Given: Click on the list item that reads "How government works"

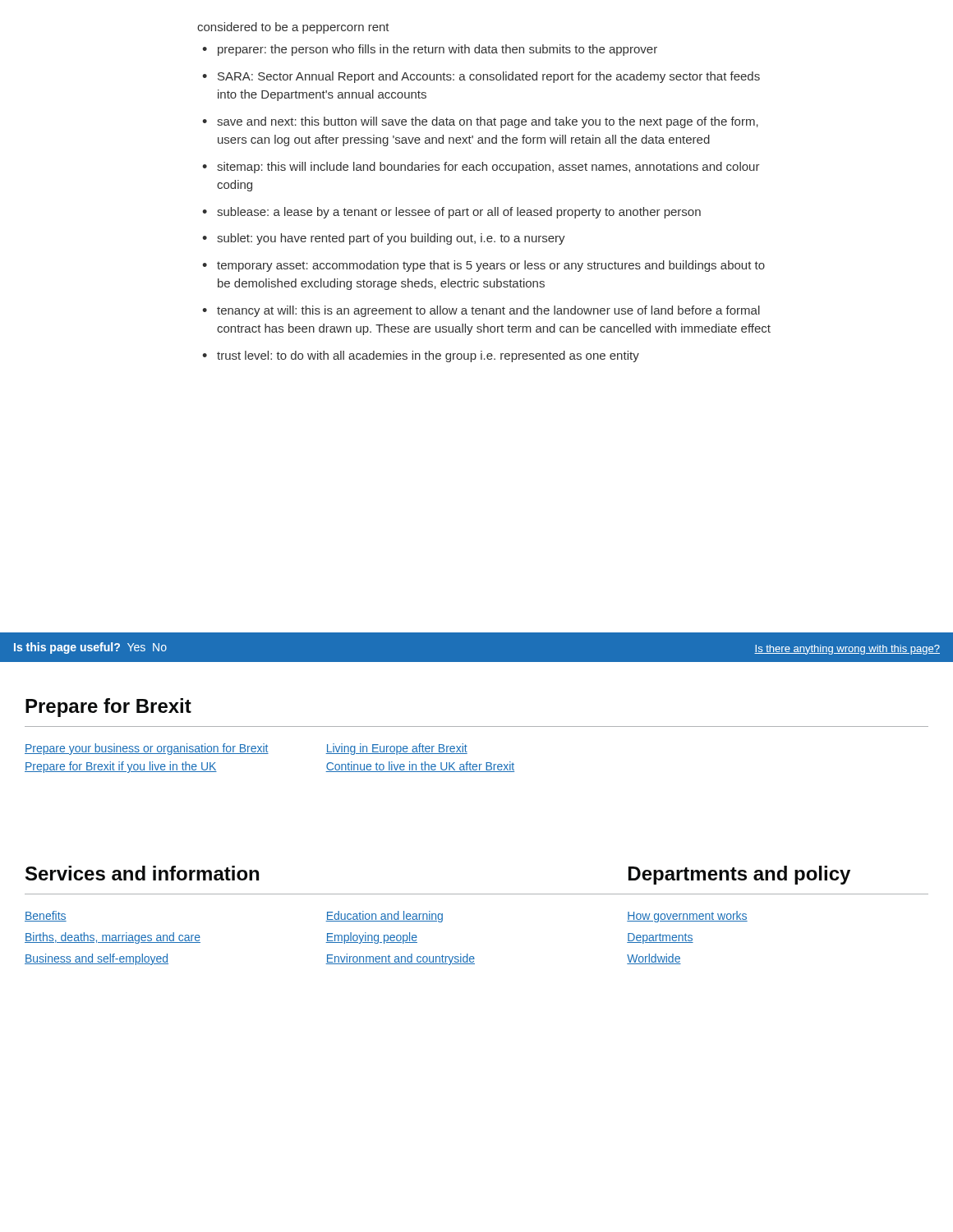Looking at the screenshot, I should (x=687, y=917).
